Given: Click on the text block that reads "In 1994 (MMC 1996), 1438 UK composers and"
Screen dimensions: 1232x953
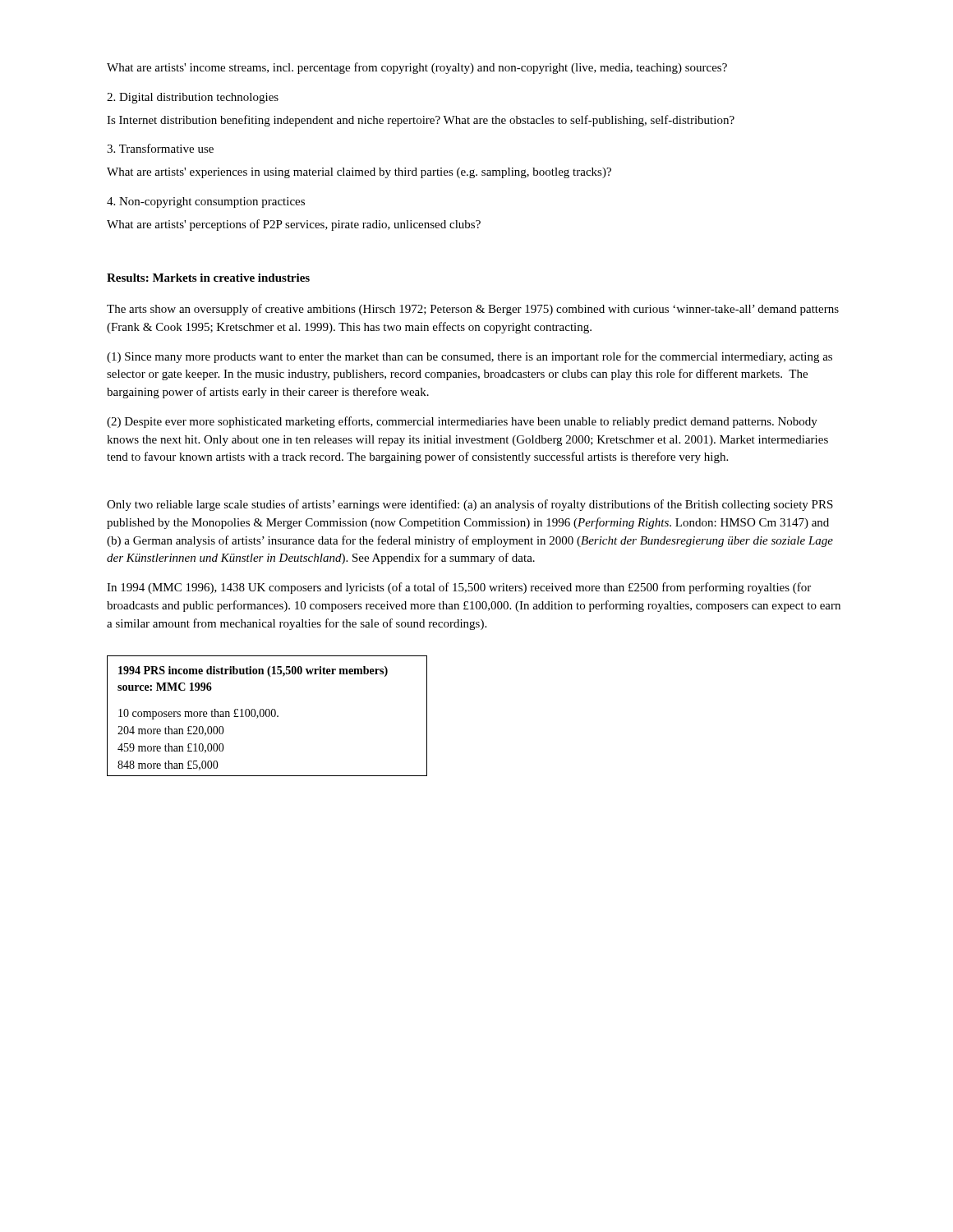Looking at the screenshot, I should (476, 606).
